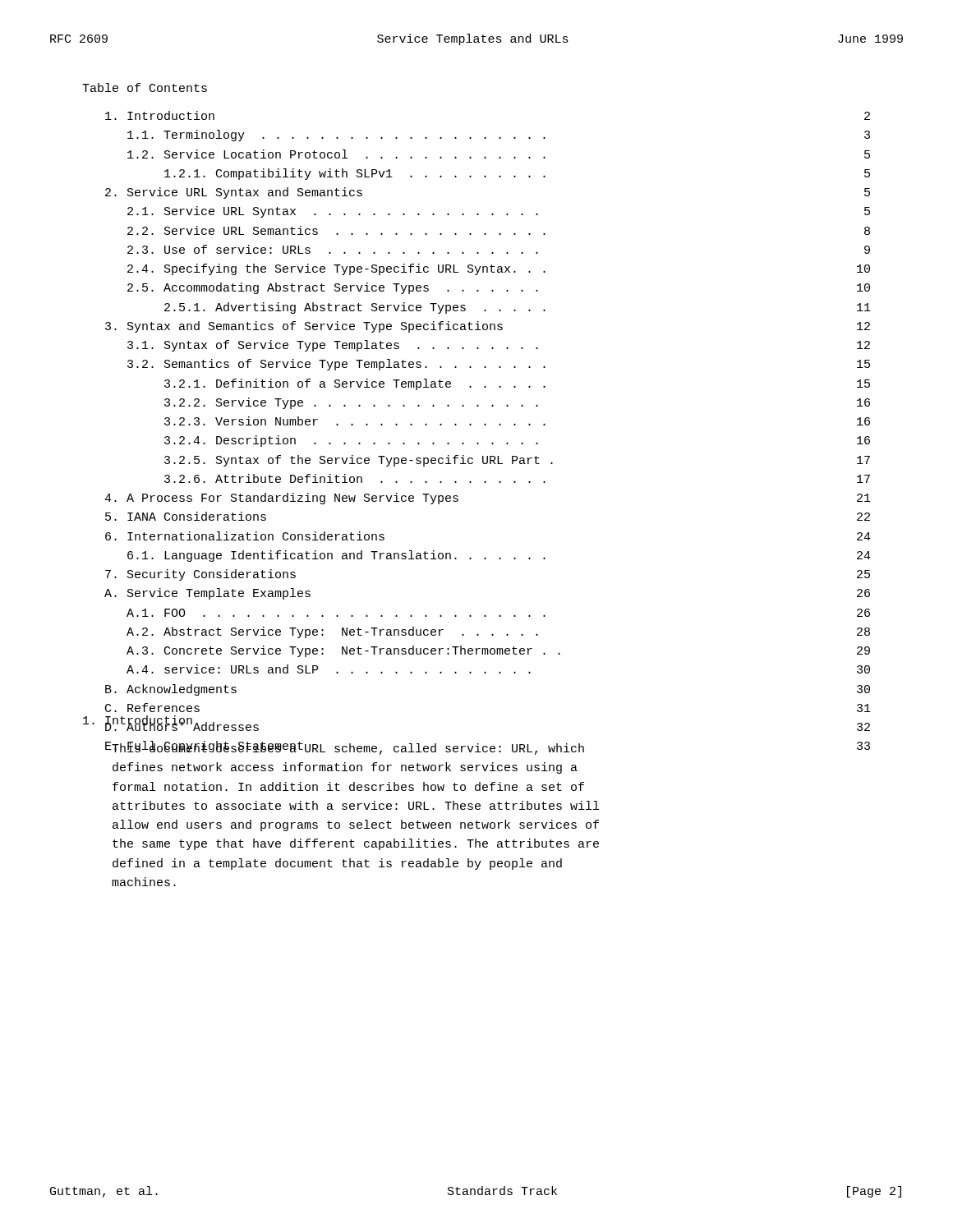Locate the list item that says "2.5. Accommodating Abstract Service Types . . ."
This screenshot has width=953, height=1232.
[x=476, y=289]
